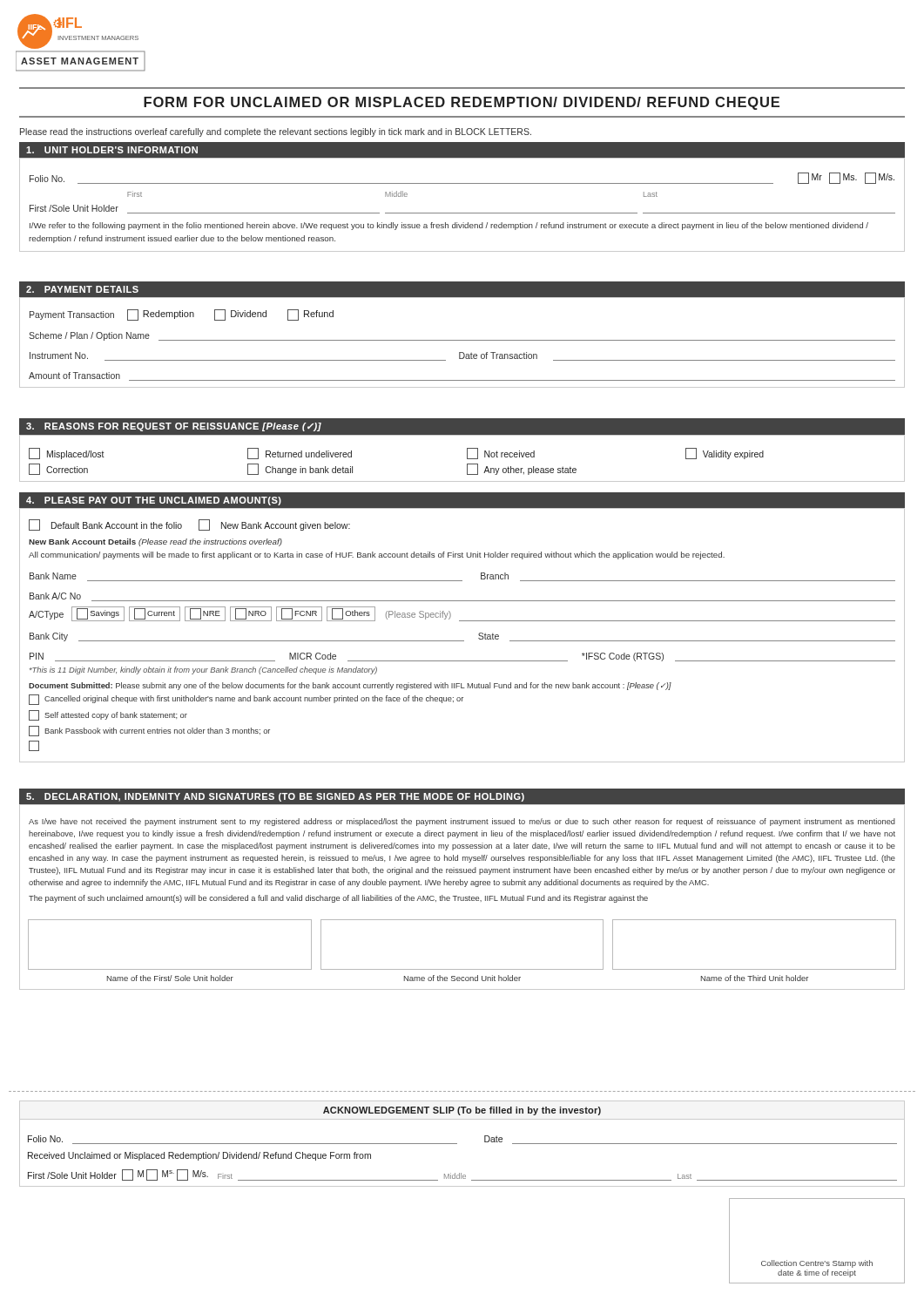Click on the caption that says "ACKNOWLEDGEMENT SLIP (To be filled in by the"

coord(462,1144)
